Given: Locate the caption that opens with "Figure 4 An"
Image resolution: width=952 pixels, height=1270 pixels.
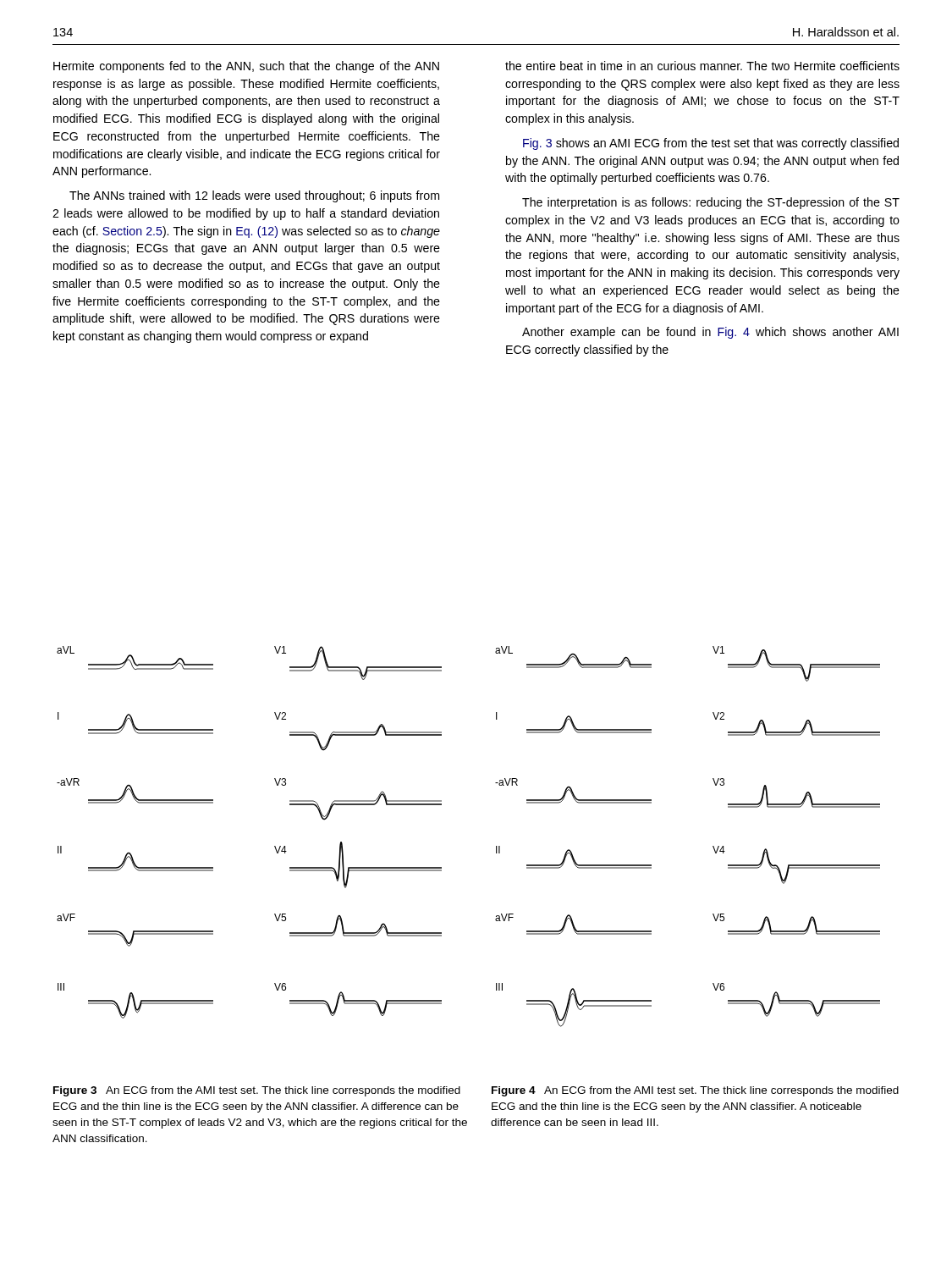Looking at the screenshot, I should click(x=702, y=1106).
